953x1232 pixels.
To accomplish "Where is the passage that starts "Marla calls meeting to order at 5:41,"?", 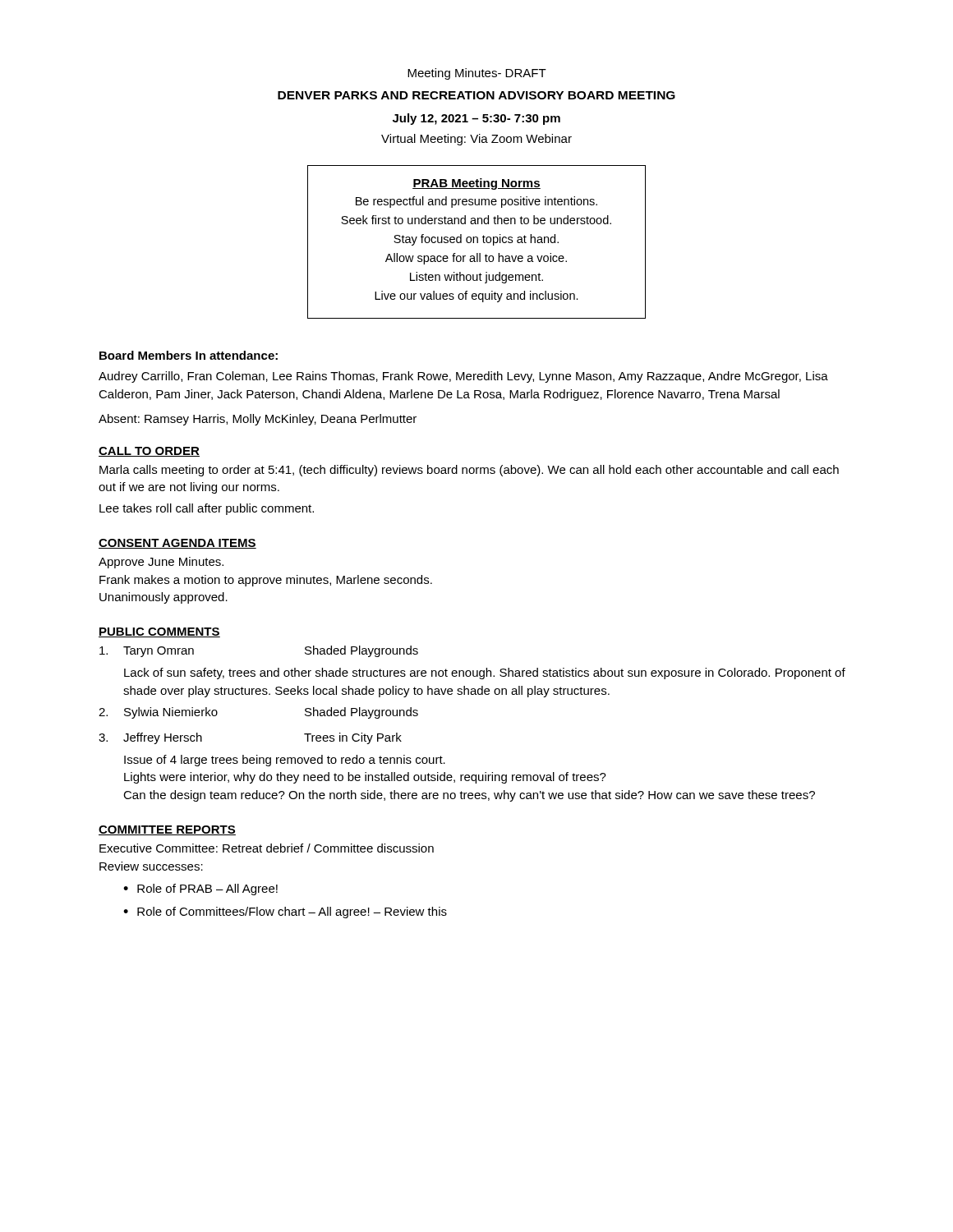I will click(469, 478).
